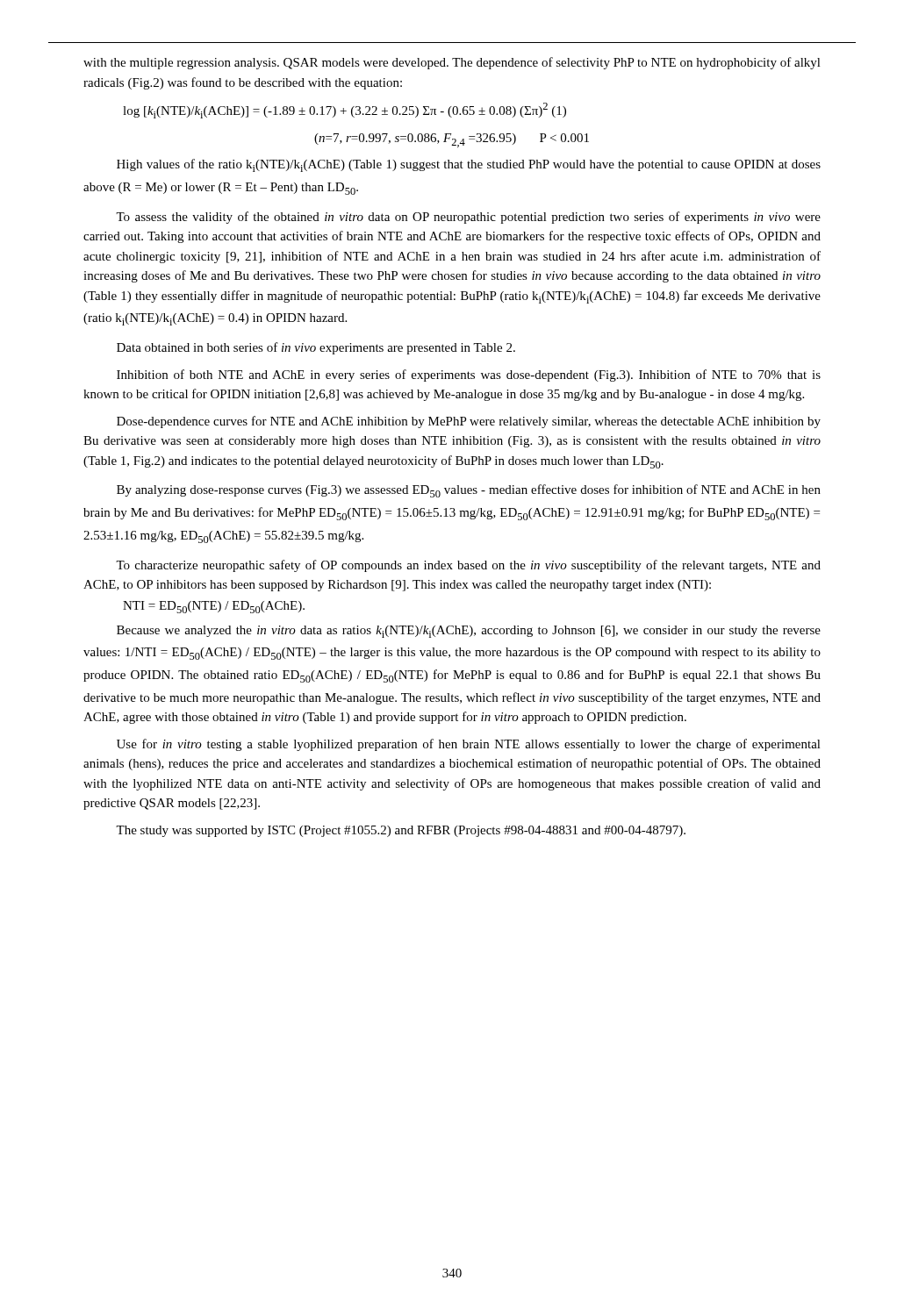Point to the block beginning "The study was supported by"

[x=452, y=830]
